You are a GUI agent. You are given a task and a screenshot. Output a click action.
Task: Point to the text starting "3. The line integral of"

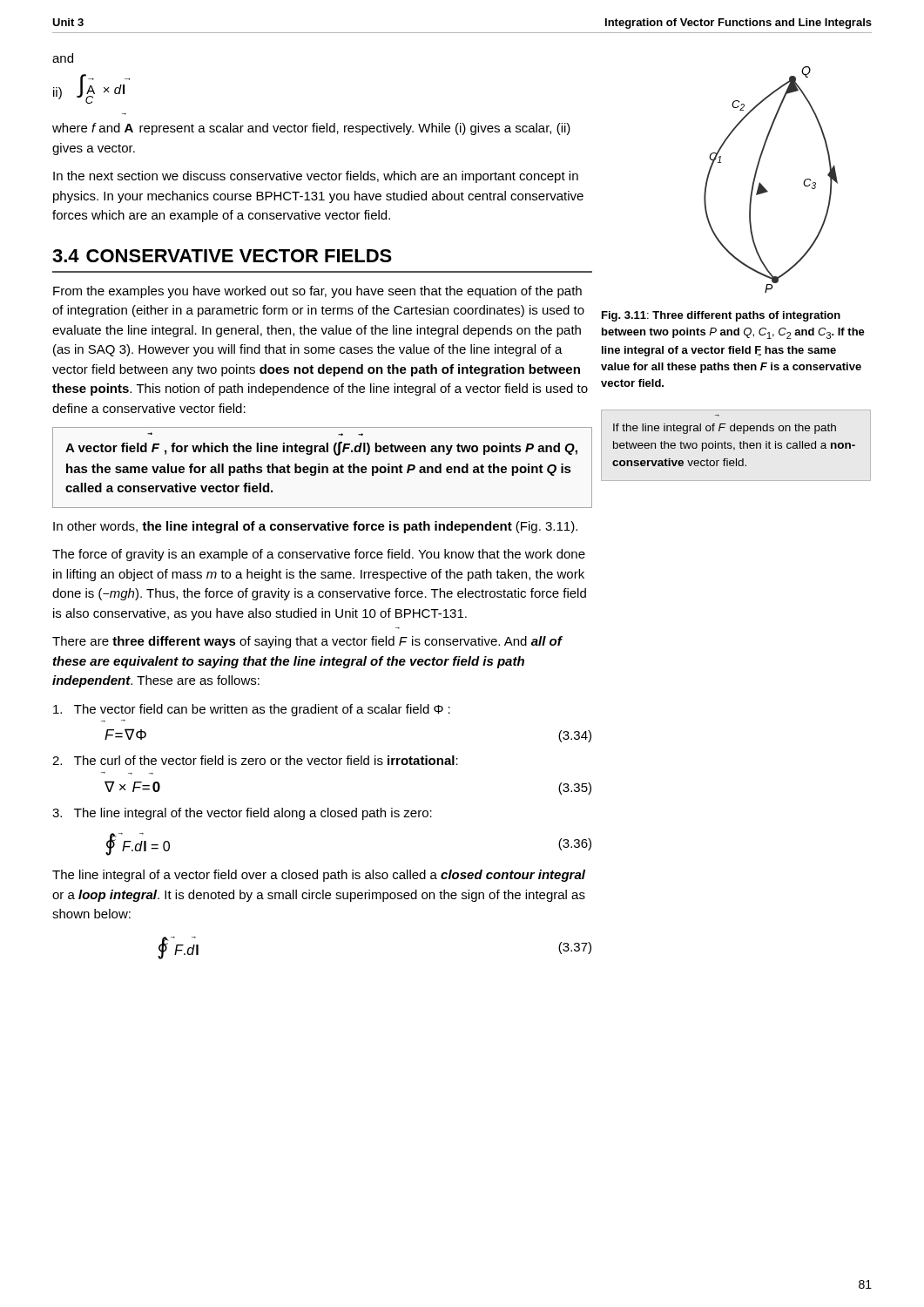242,812
